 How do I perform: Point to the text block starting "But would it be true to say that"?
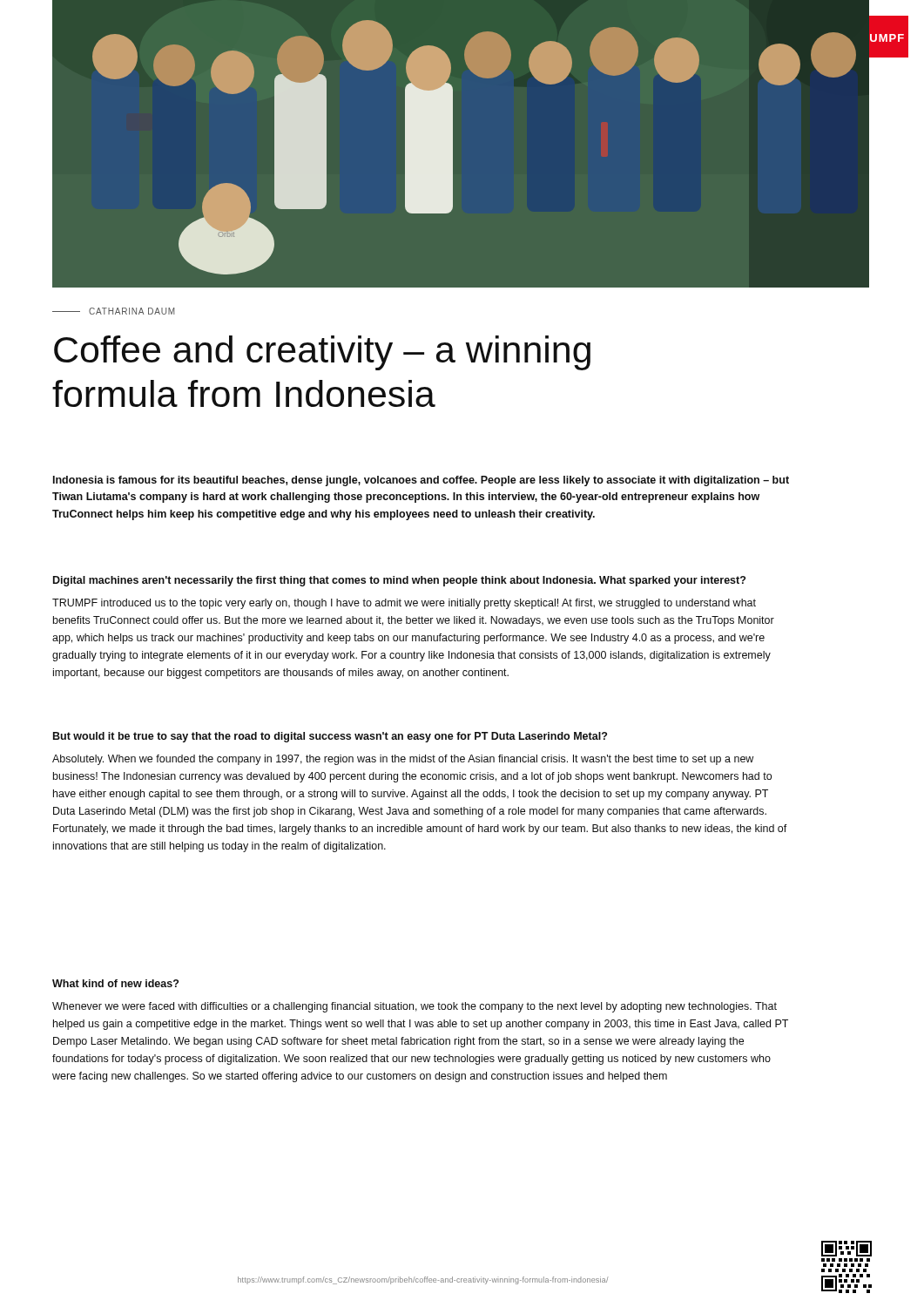pyautogui.click(x=423, y=791)
